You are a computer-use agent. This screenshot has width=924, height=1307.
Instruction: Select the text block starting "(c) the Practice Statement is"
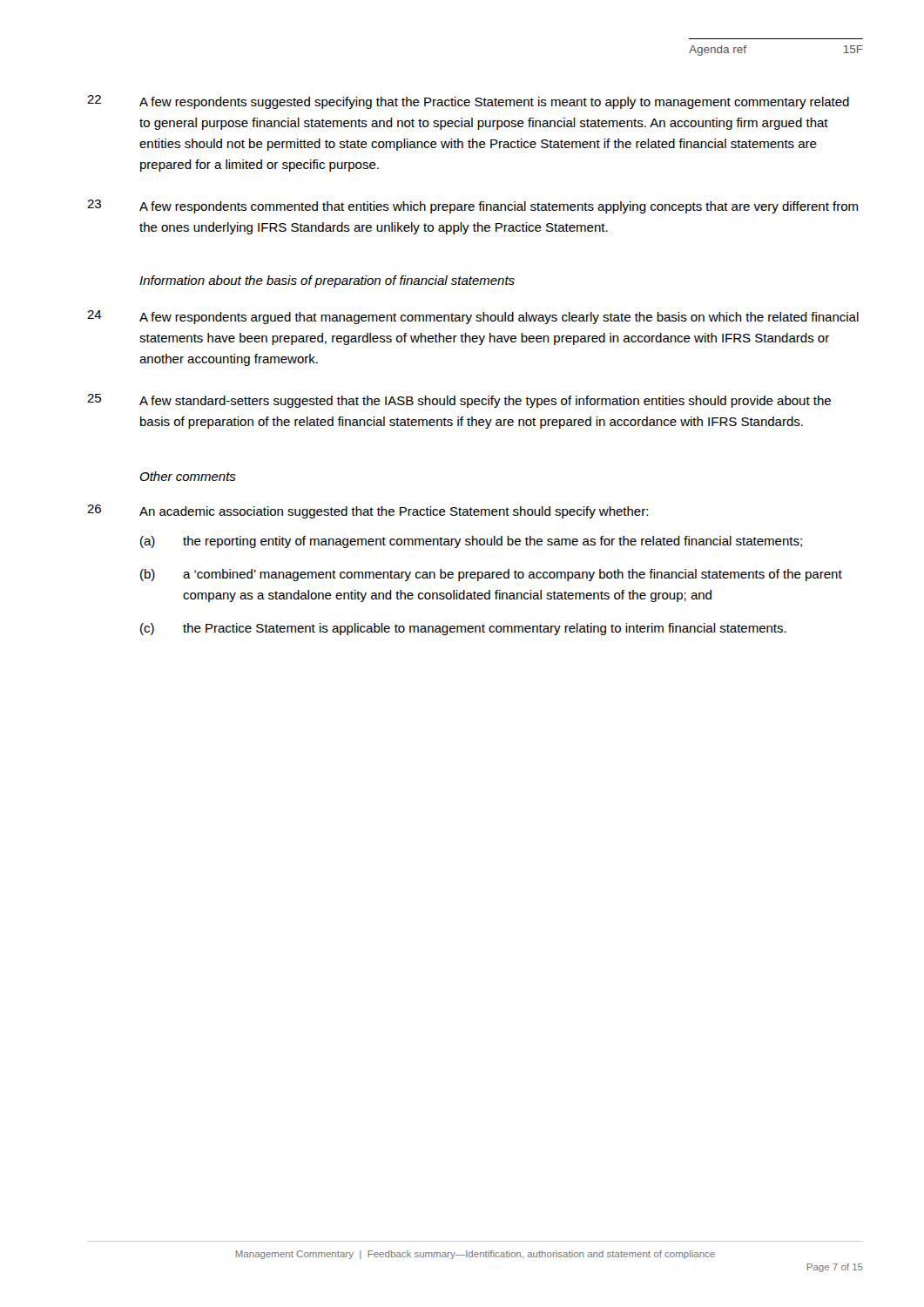tap(501, 628)
